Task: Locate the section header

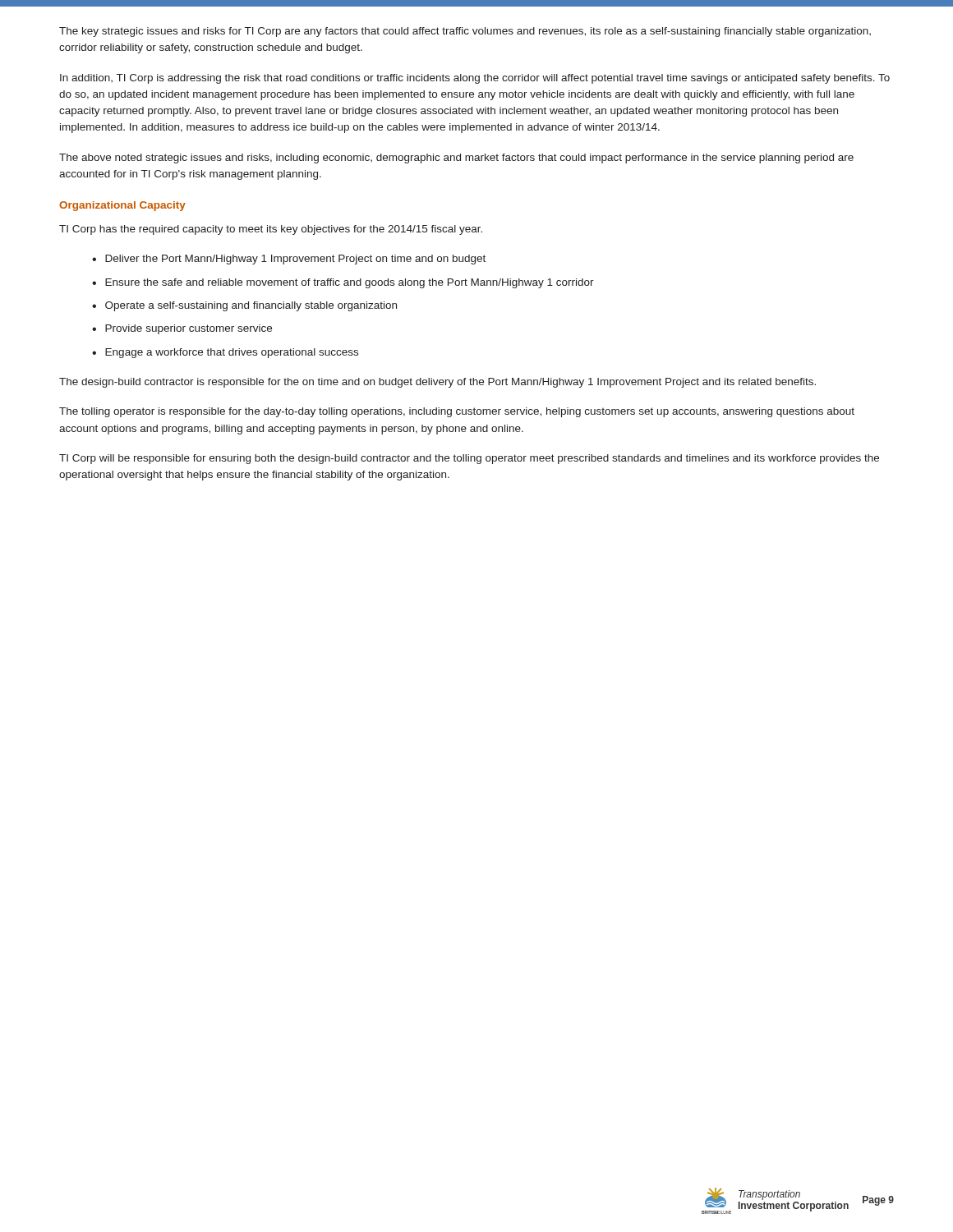Action: click(122, 205)
